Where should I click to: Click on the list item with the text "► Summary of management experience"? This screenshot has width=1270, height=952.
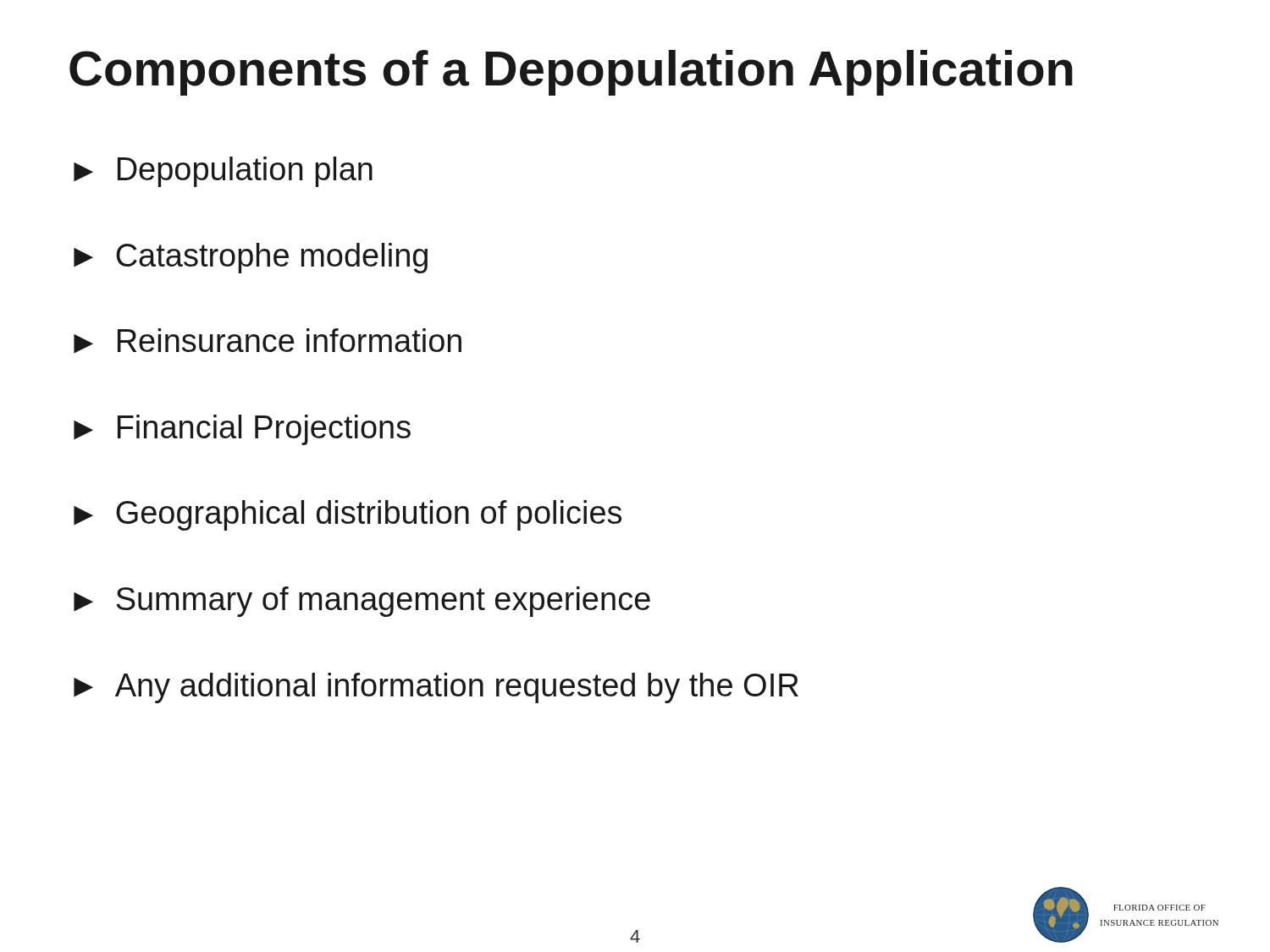click(360, 600)
